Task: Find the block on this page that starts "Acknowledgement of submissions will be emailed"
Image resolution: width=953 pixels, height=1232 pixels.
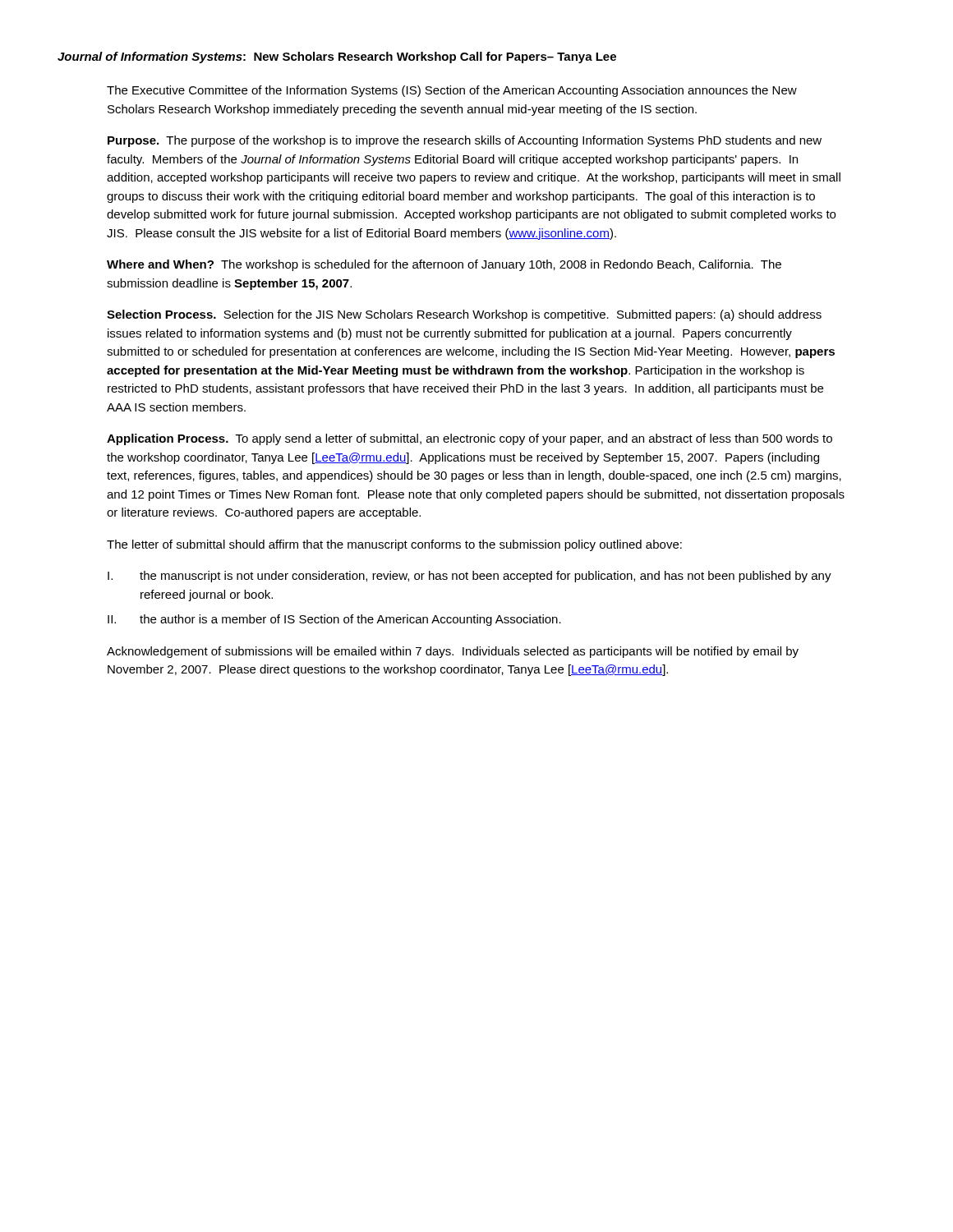Action: (x=476, y=660)
